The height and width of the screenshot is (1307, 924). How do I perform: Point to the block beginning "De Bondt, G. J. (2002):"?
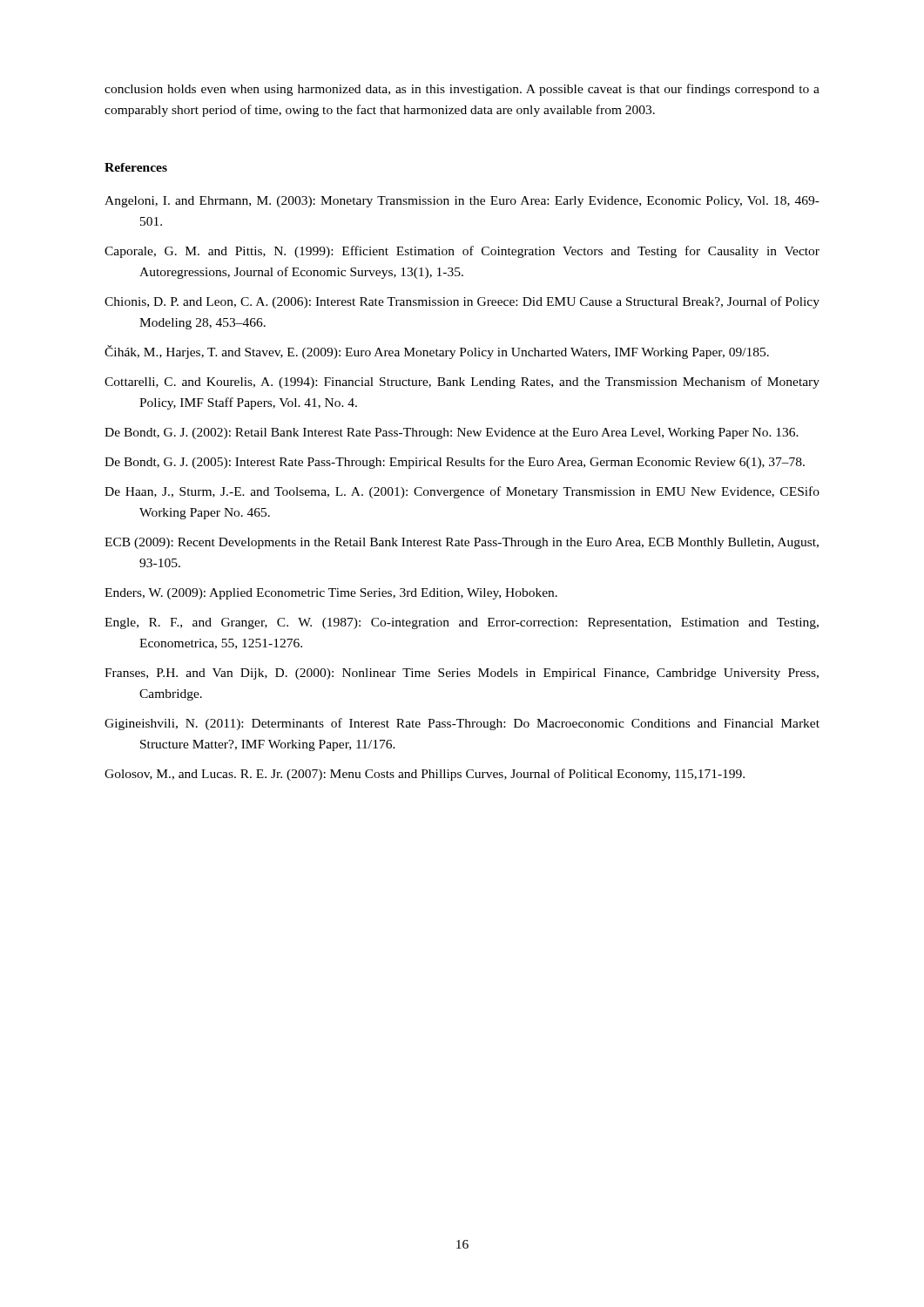(452, 432)
